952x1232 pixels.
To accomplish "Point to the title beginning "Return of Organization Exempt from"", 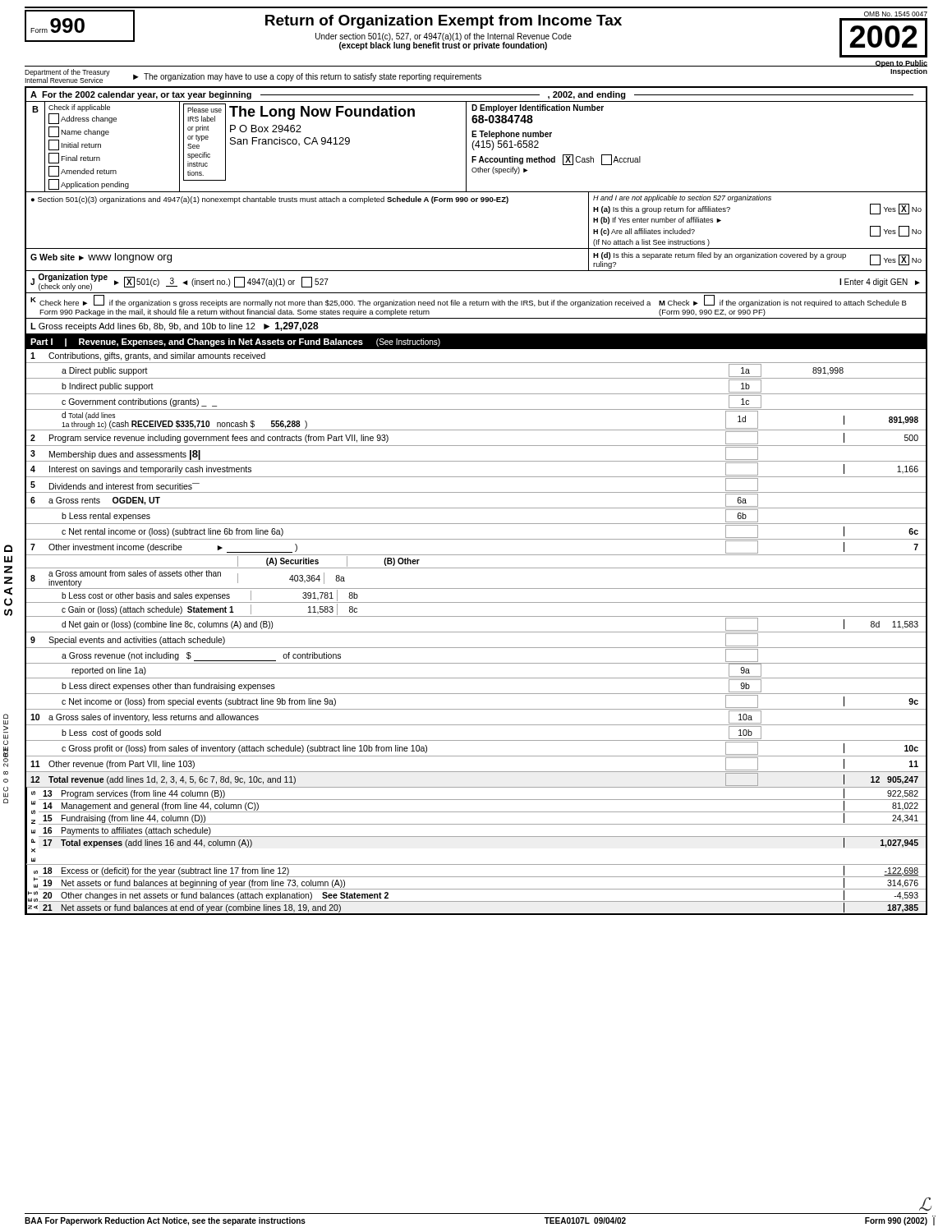I will tap(443, 31).
